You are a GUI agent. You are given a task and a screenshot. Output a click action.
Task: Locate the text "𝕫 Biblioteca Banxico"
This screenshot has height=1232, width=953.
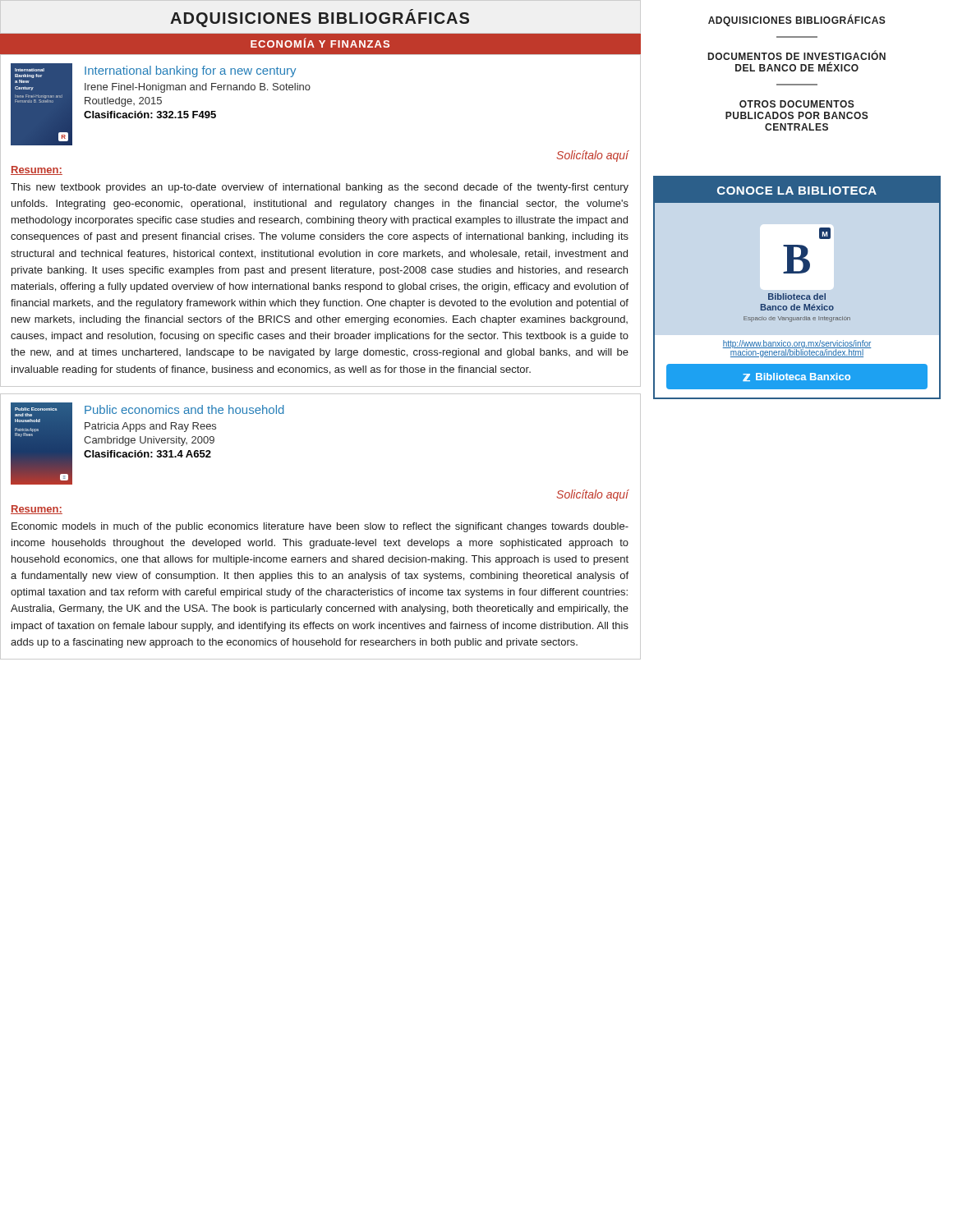[797, 377]
